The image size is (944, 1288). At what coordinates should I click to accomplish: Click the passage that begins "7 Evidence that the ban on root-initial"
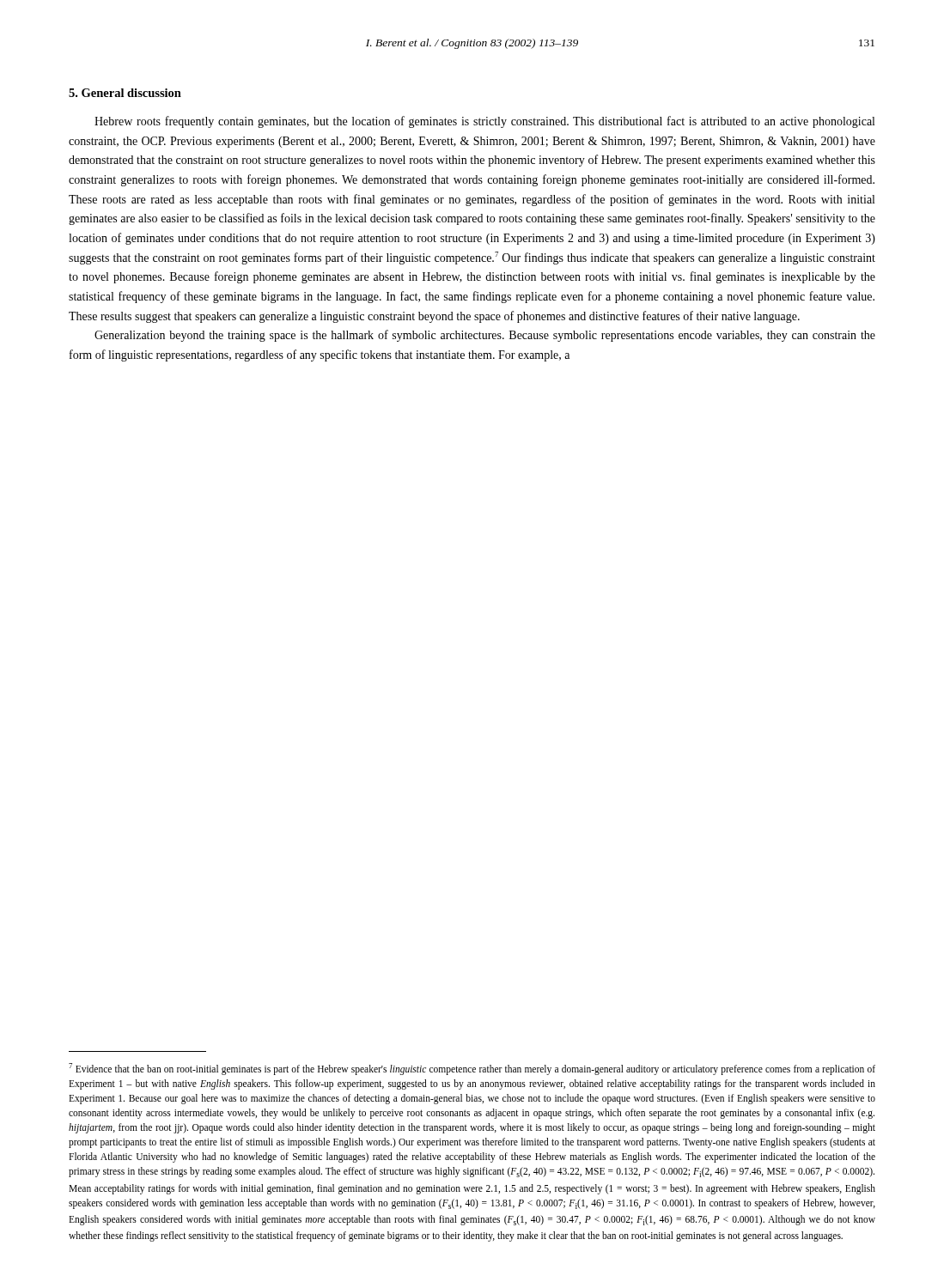472,1148
